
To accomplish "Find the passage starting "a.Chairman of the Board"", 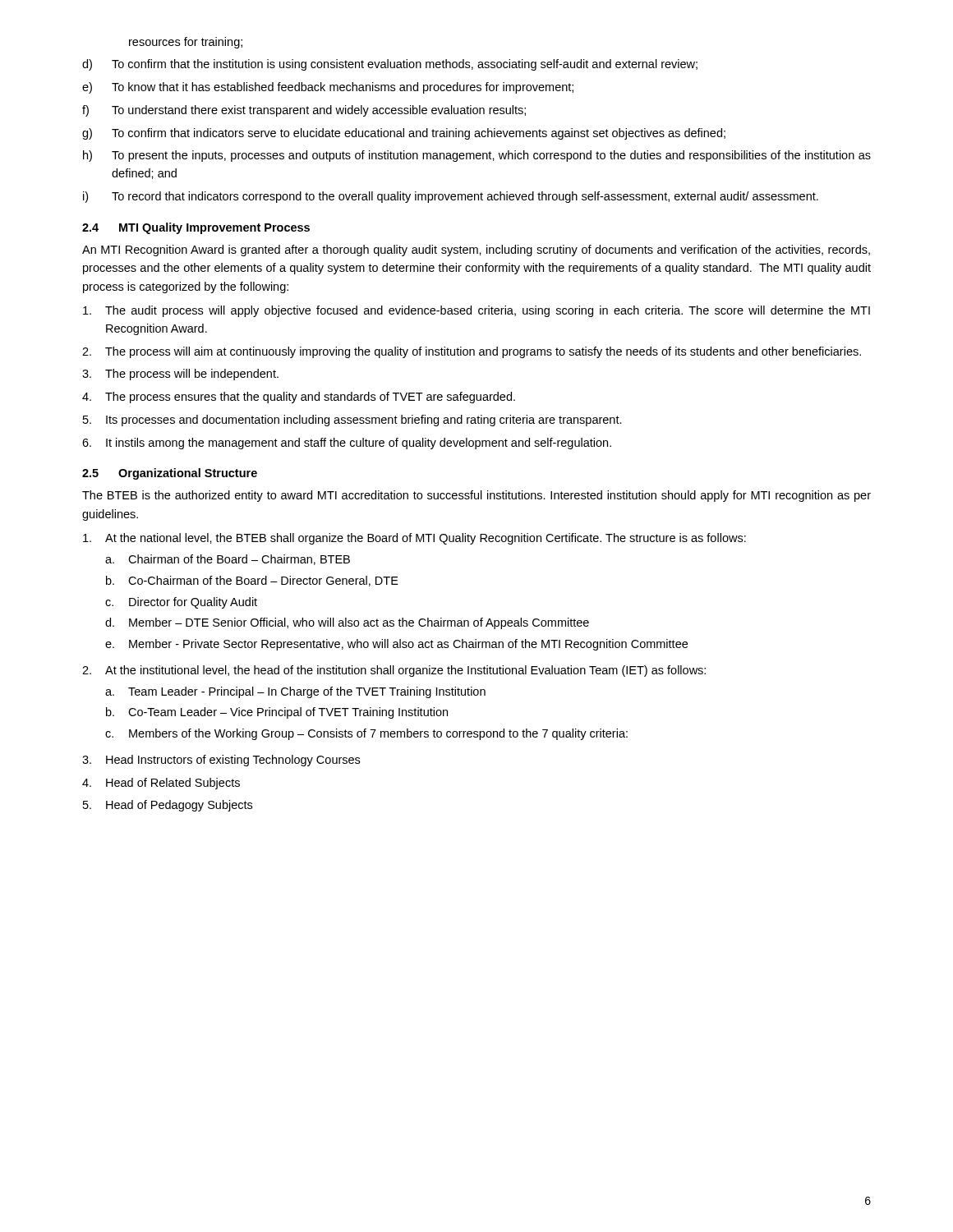I will [228, 560].
